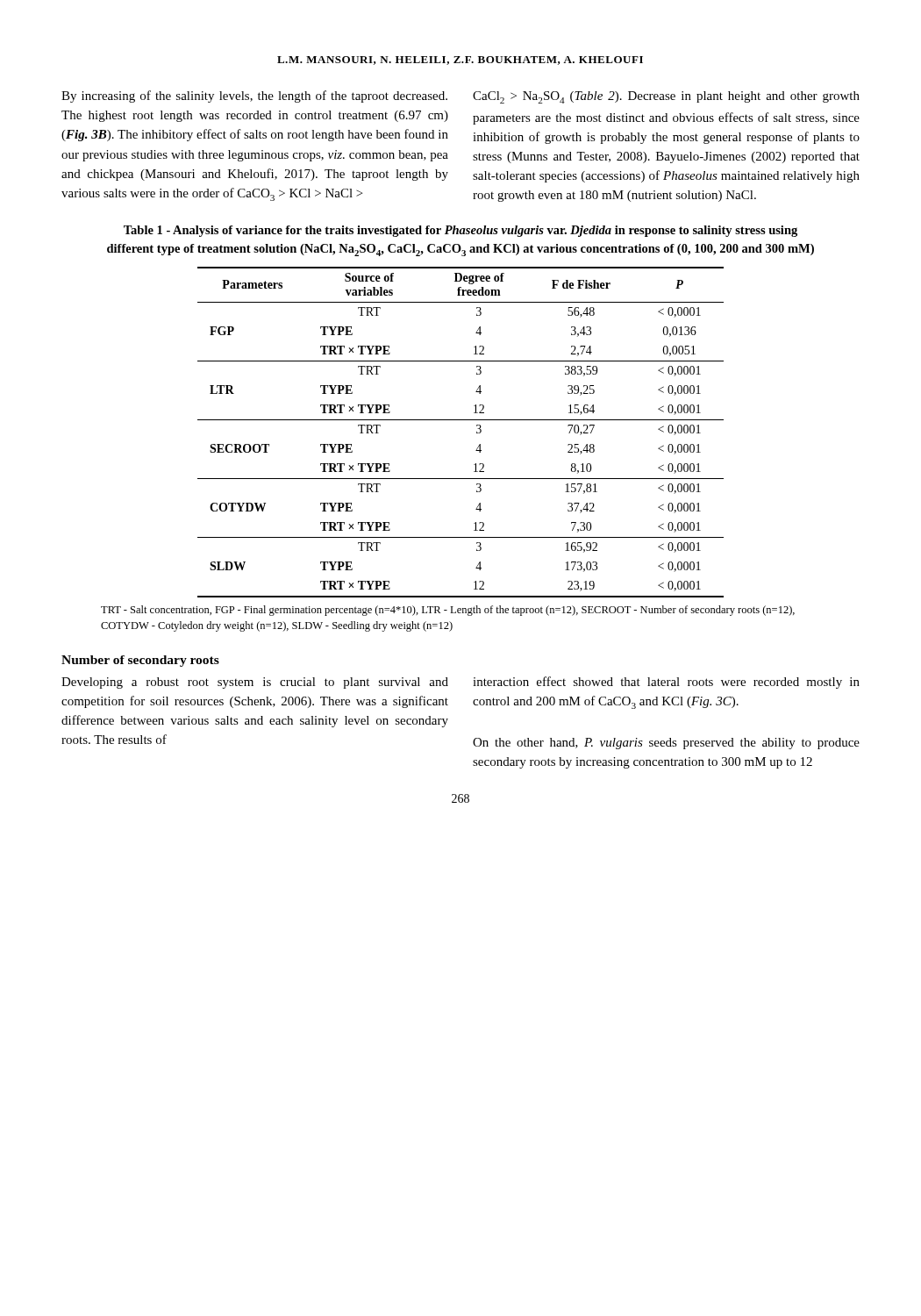Point to the block beginning "By increasing of the salinity"
The height and width of the screenshot is (1316, 921).
point(255,146)
